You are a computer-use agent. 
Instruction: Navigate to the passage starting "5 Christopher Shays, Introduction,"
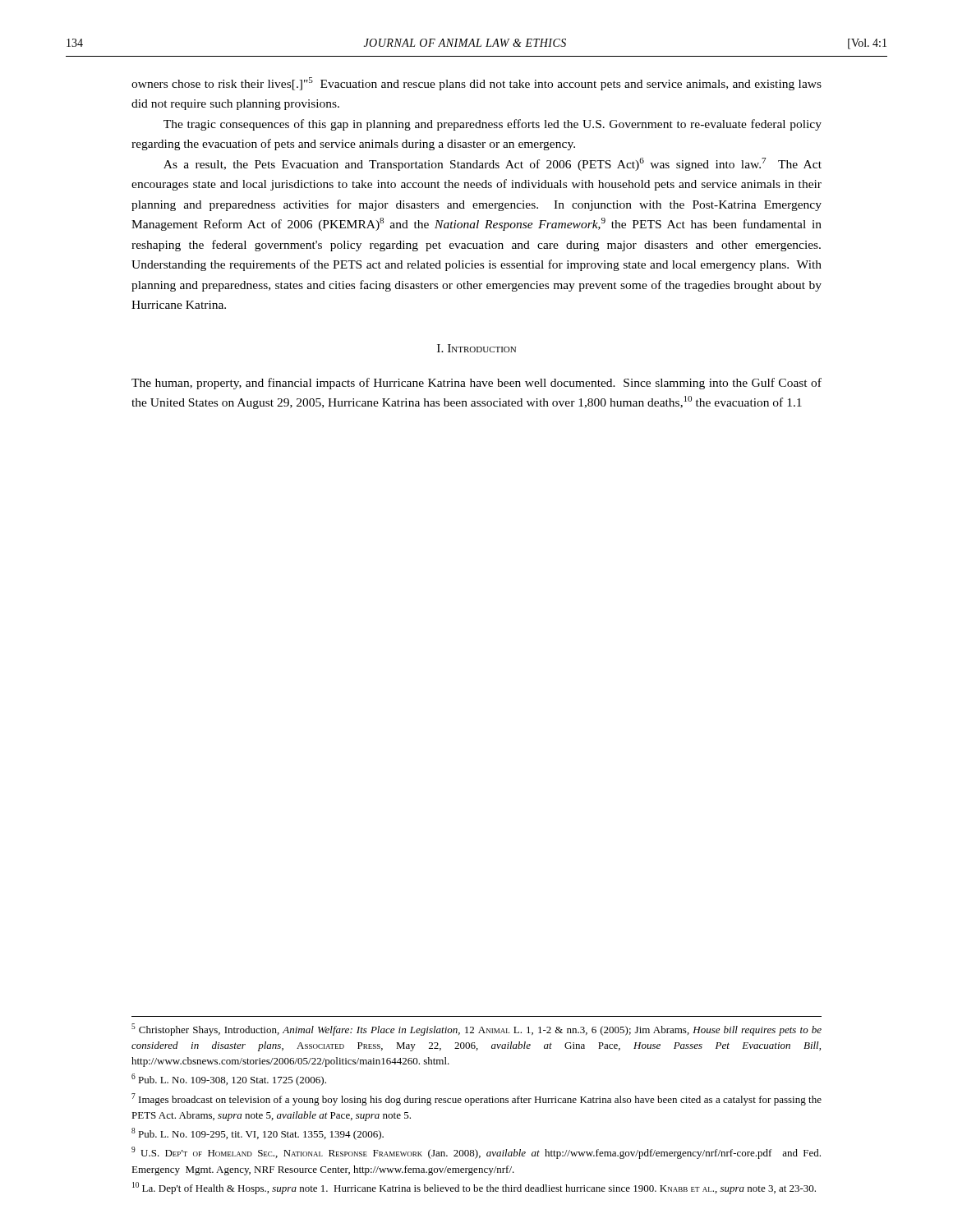coord(476,1045)
